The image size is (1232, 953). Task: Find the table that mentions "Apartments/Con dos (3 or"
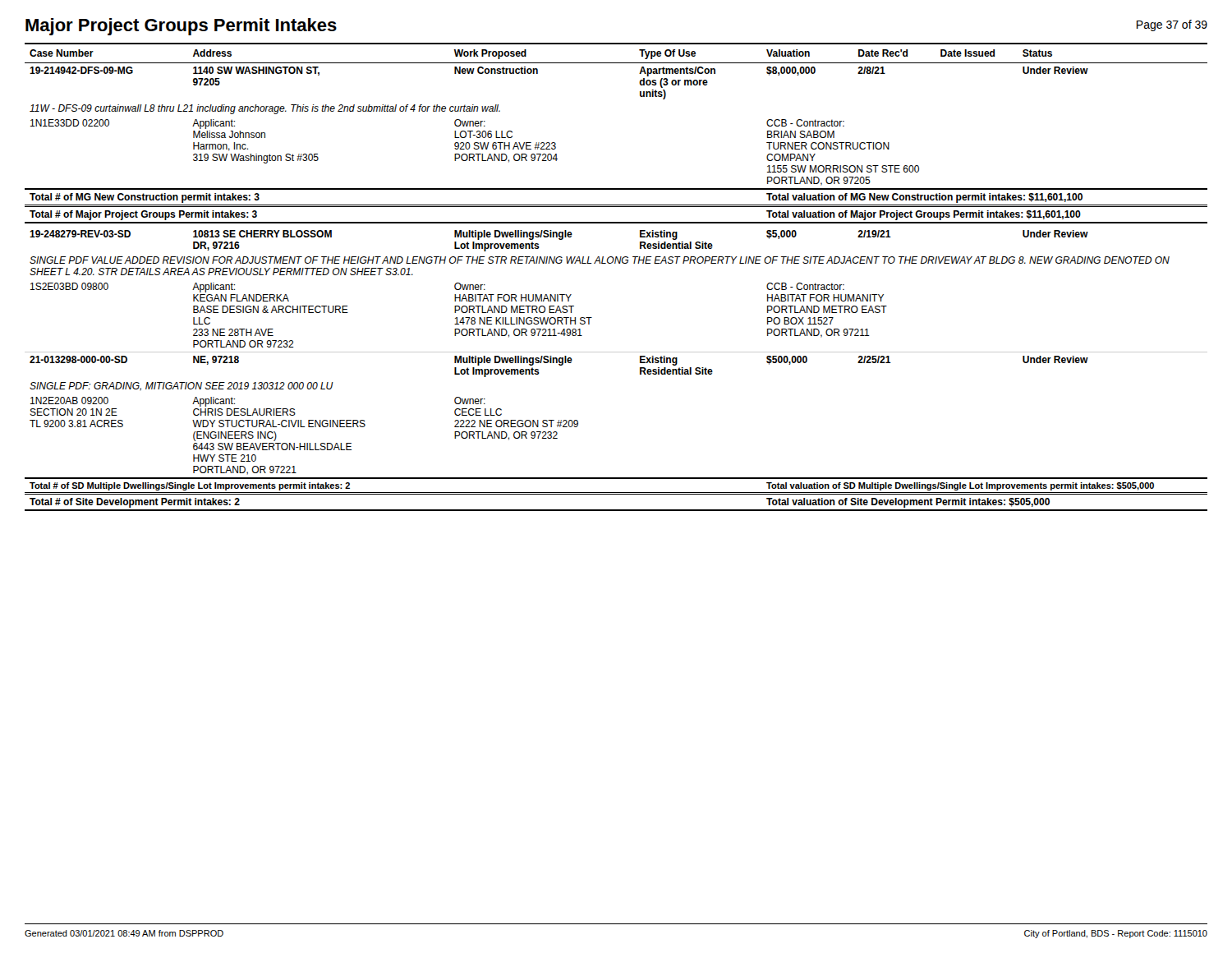coord(616,277)
